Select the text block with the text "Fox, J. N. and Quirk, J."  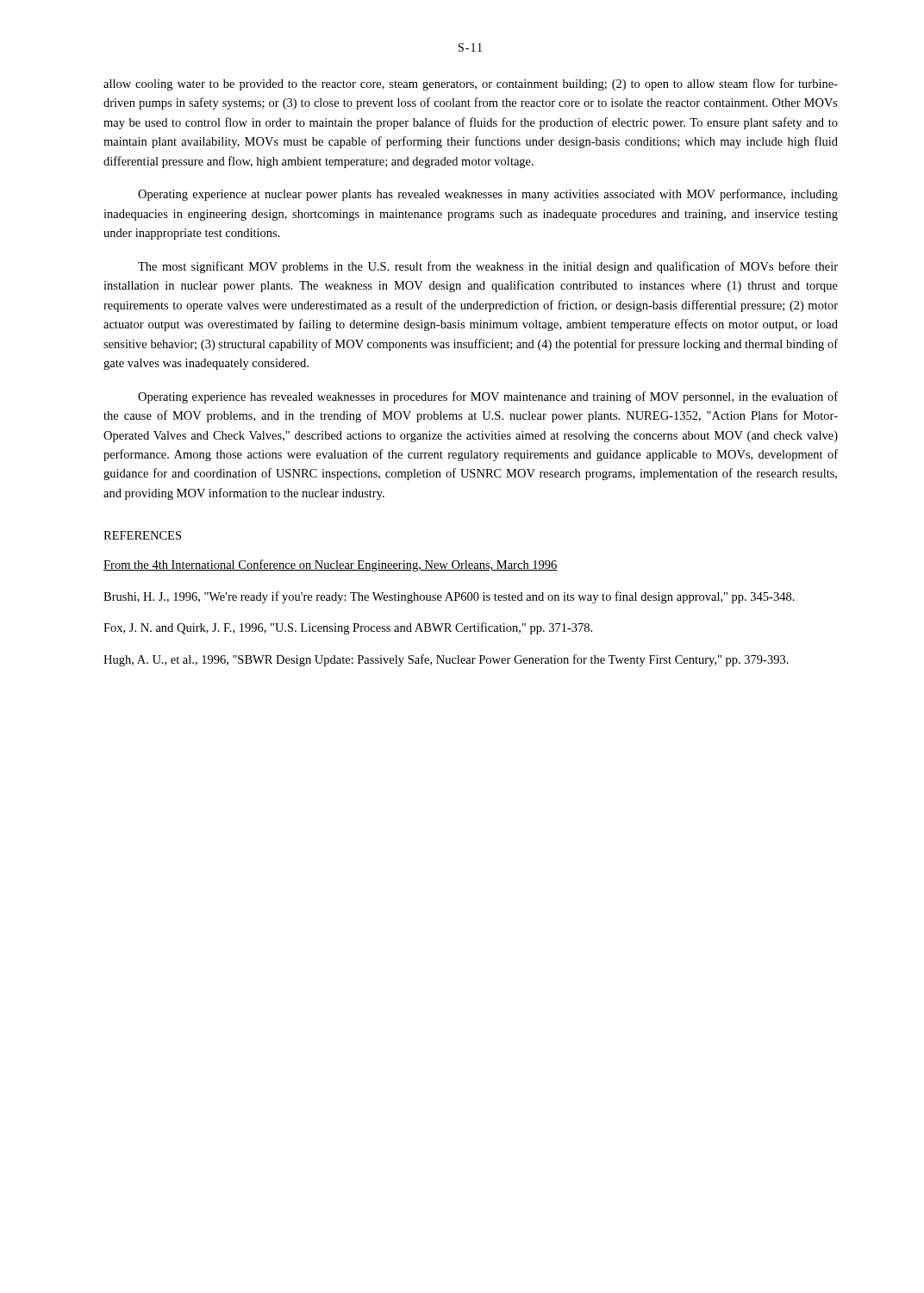pyautogui.click(x=348, y=628)
